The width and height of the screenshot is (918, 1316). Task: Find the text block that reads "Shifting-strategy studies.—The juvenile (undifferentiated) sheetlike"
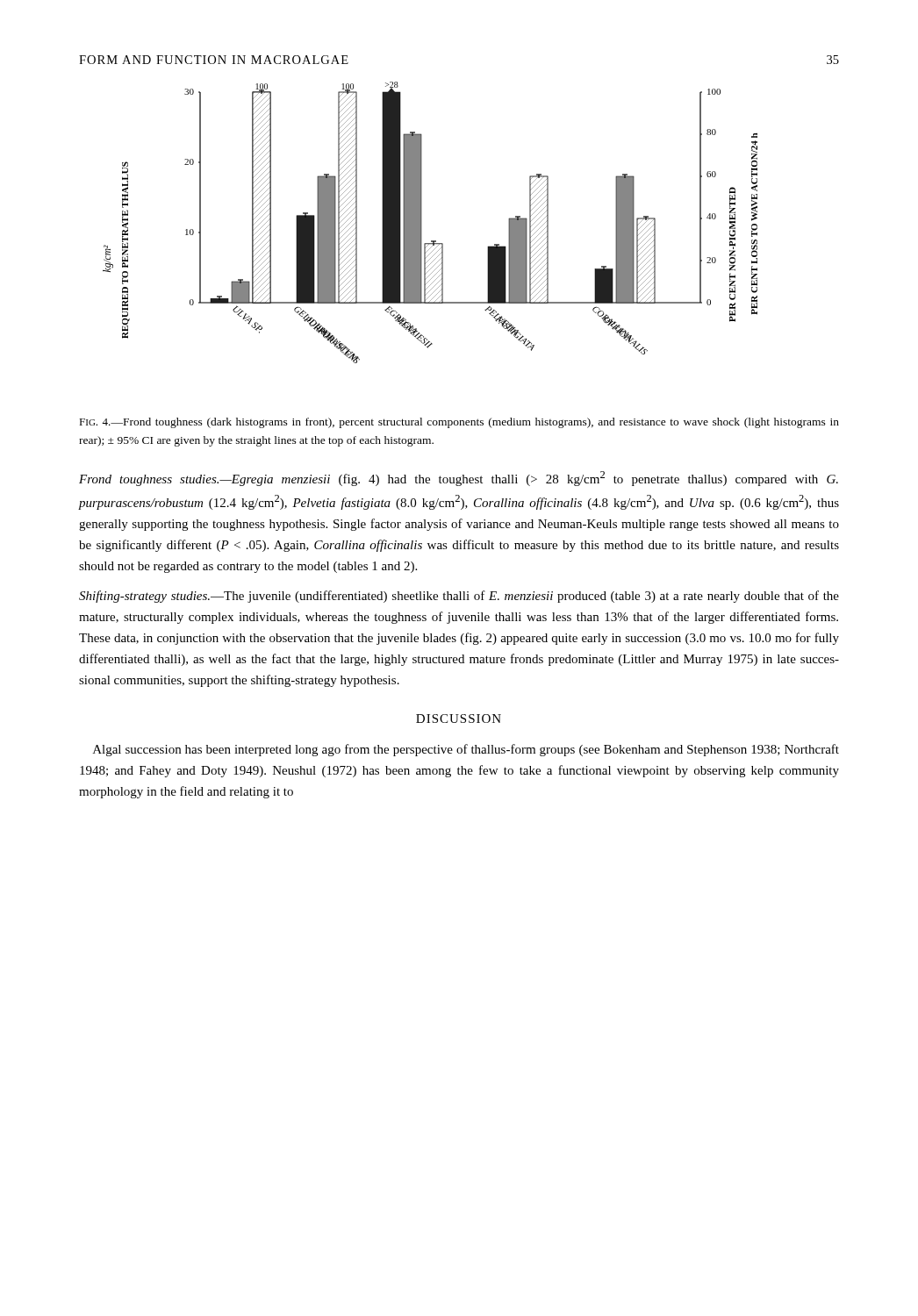(459, 638)
